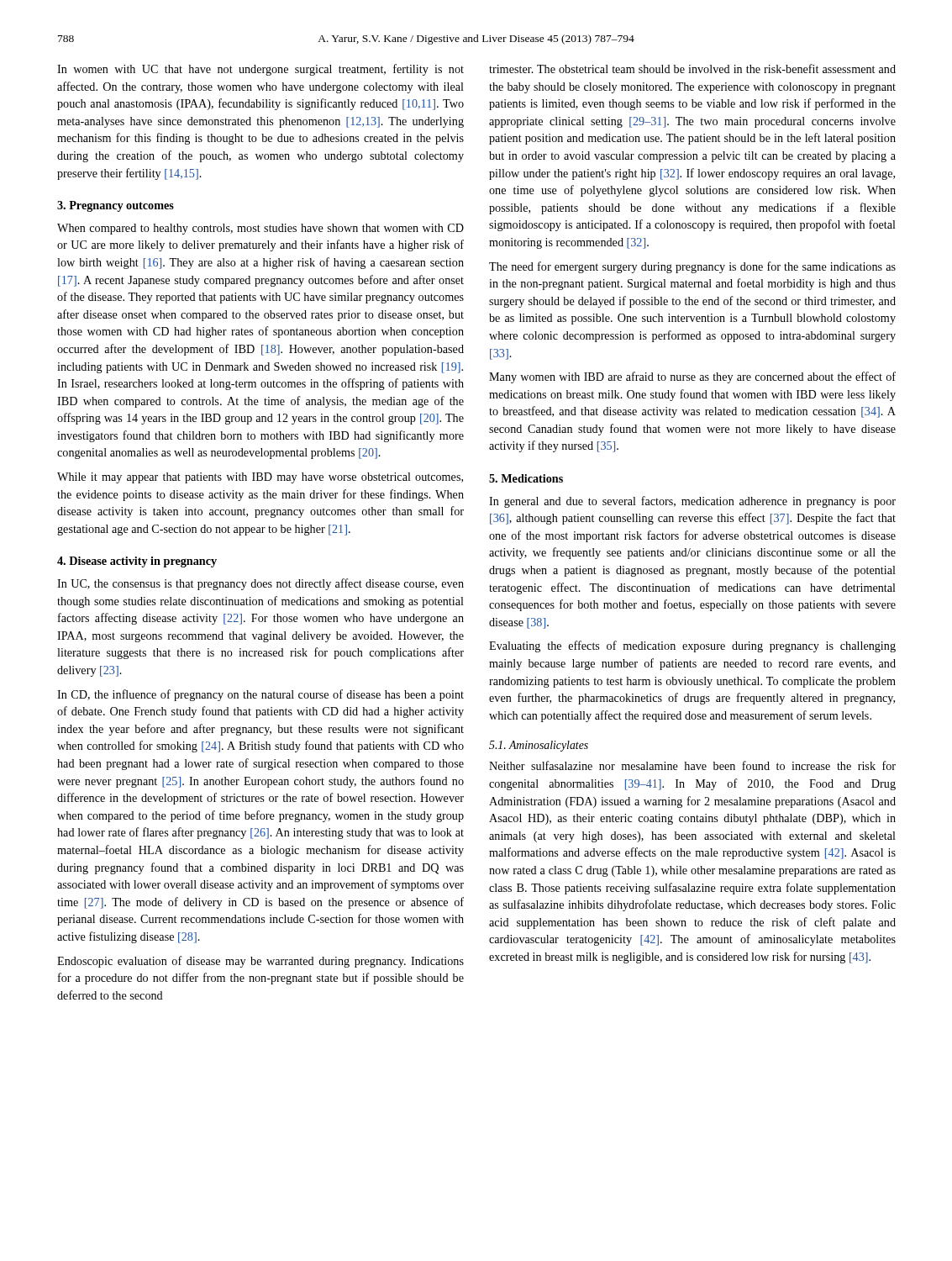
Task: Find "3. Pregnancy outcomes" on this page
Action: (x=115, y=205)
